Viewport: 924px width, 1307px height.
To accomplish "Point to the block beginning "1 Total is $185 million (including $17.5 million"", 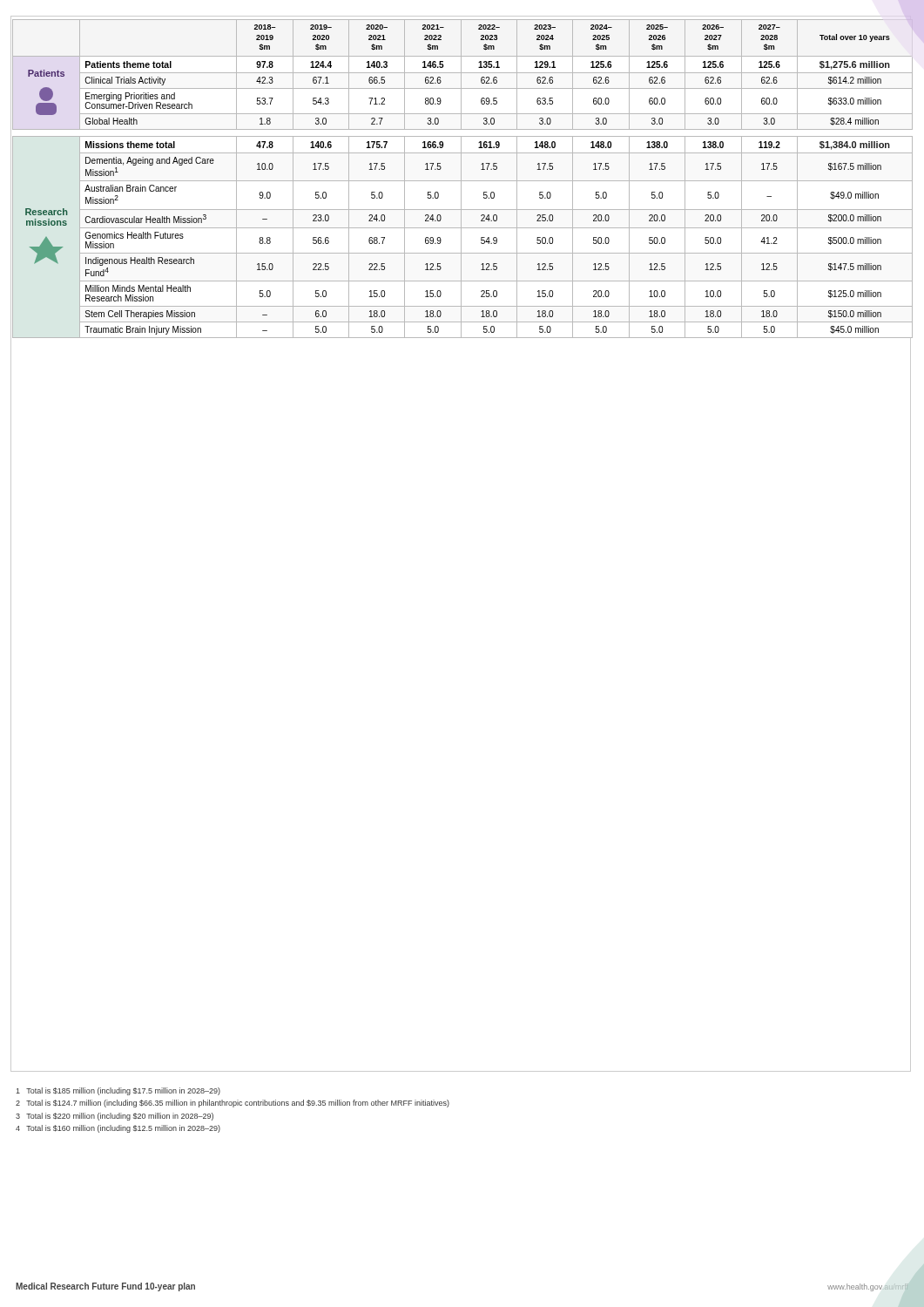I will (x=338, y=1110).
